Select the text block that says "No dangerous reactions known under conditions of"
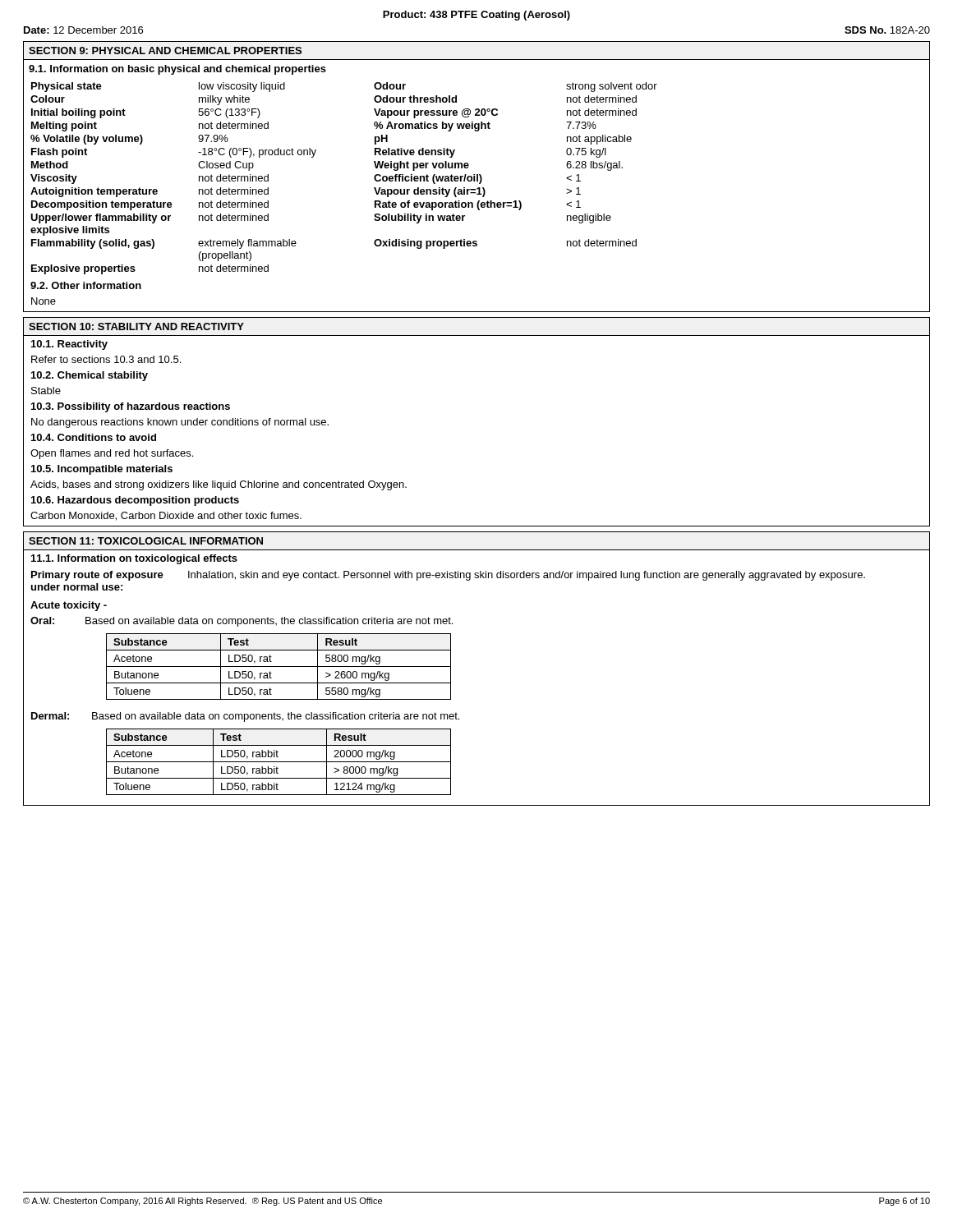953x1232 pixels. (180, 422)
